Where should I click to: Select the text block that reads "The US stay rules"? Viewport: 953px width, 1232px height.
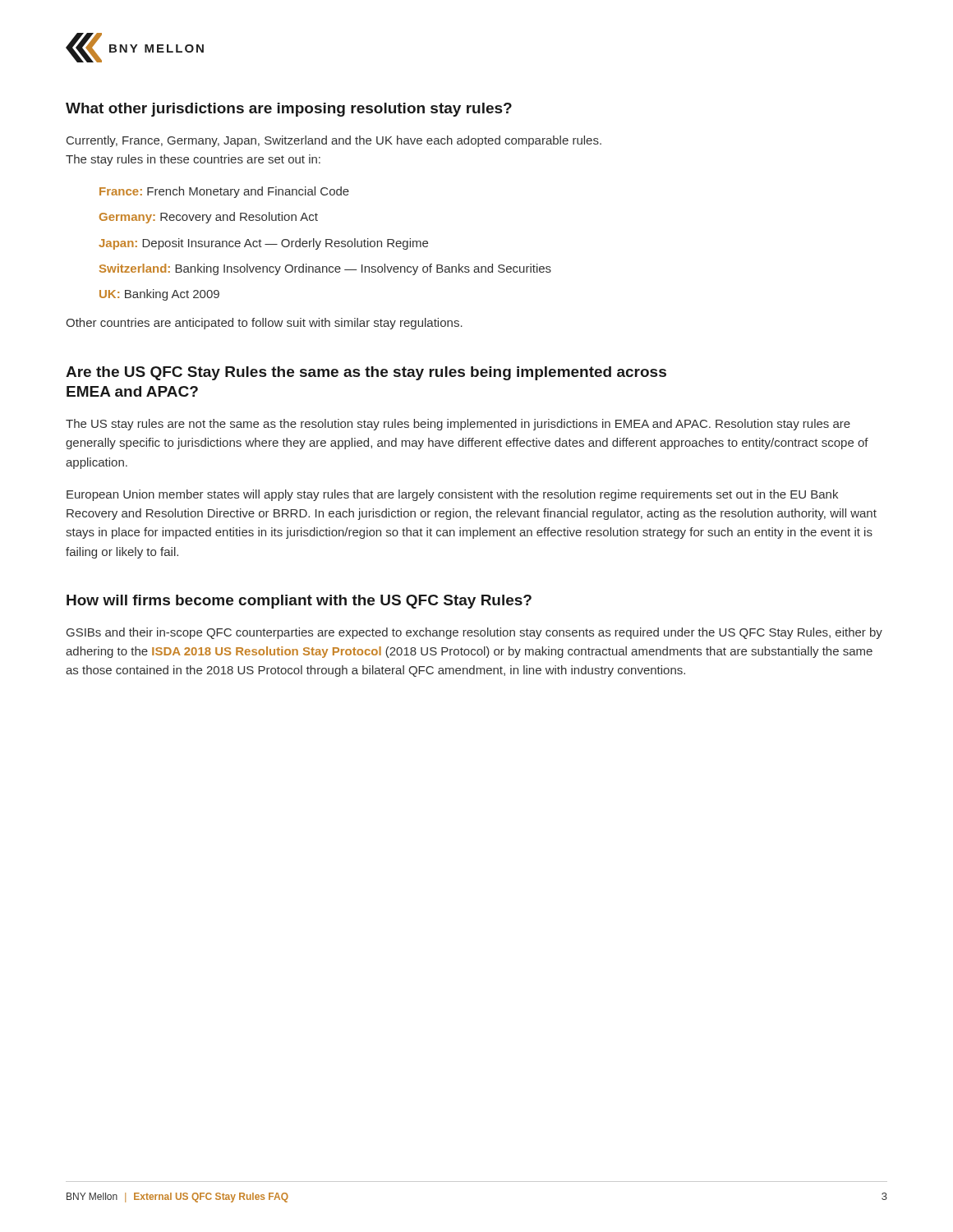coord(467,443)
